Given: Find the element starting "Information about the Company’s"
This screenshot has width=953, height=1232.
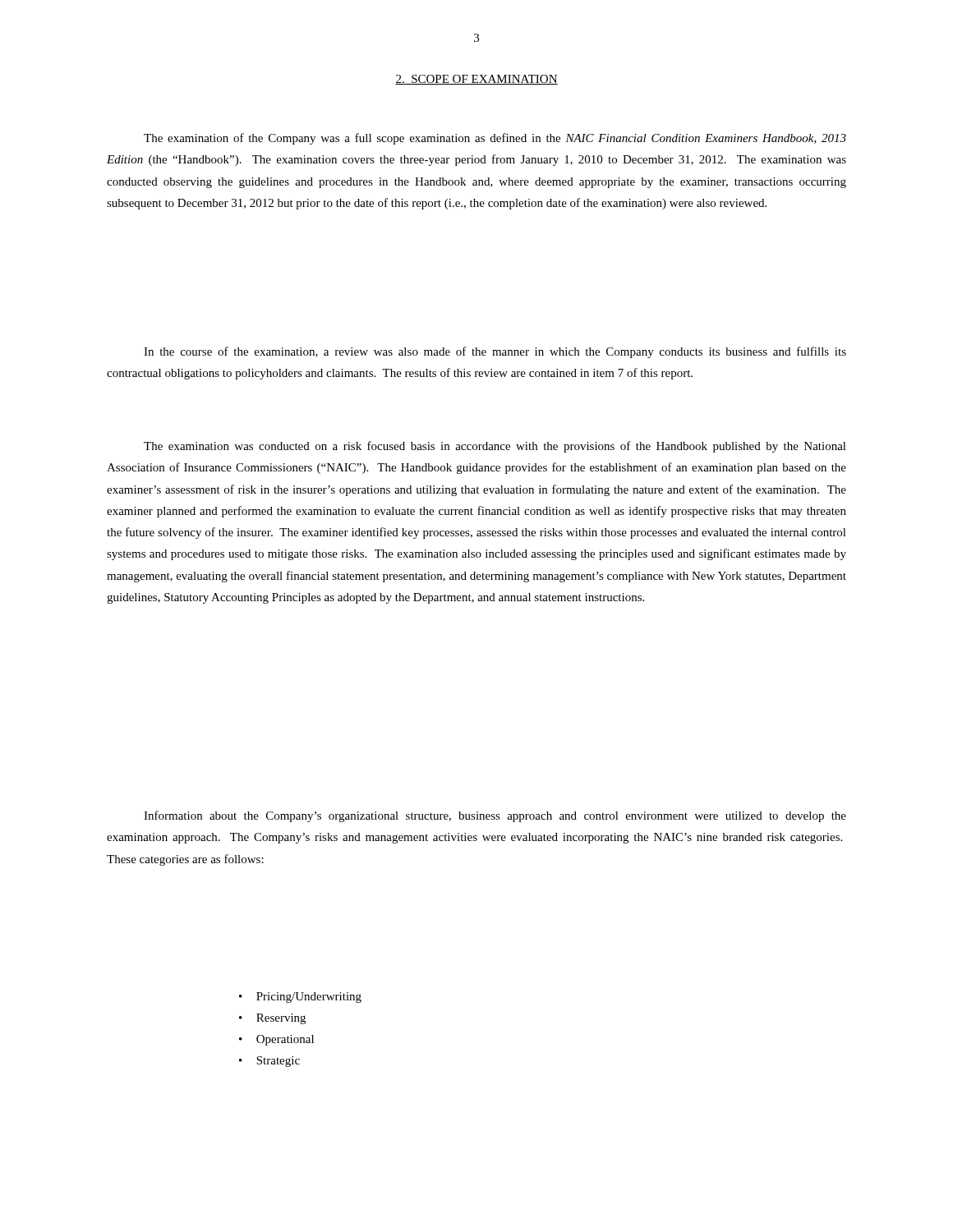Looking at the screenshot, I should [x=476, y=837].
